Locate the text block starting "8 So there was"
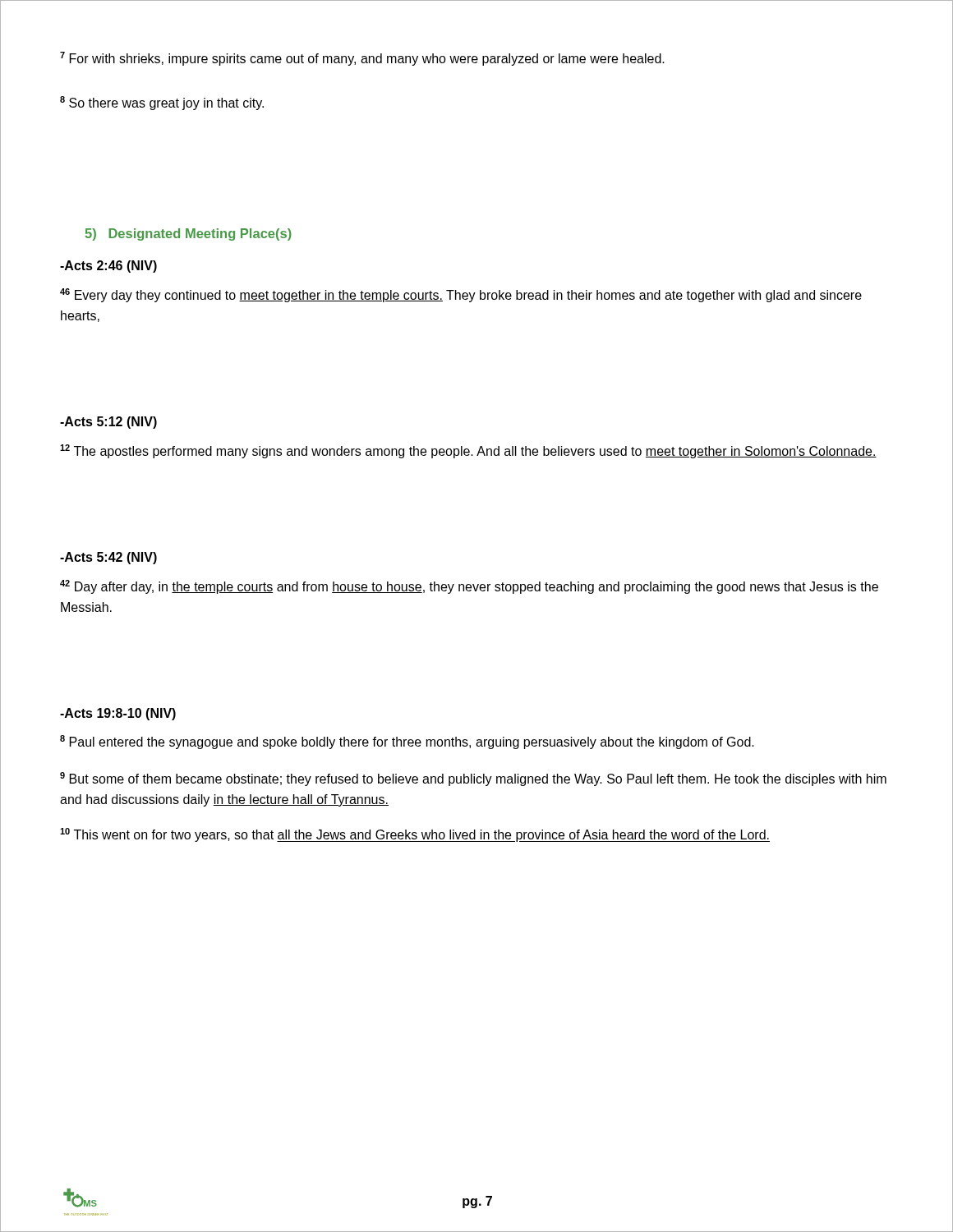953x1232 pixels. [162, 103]
